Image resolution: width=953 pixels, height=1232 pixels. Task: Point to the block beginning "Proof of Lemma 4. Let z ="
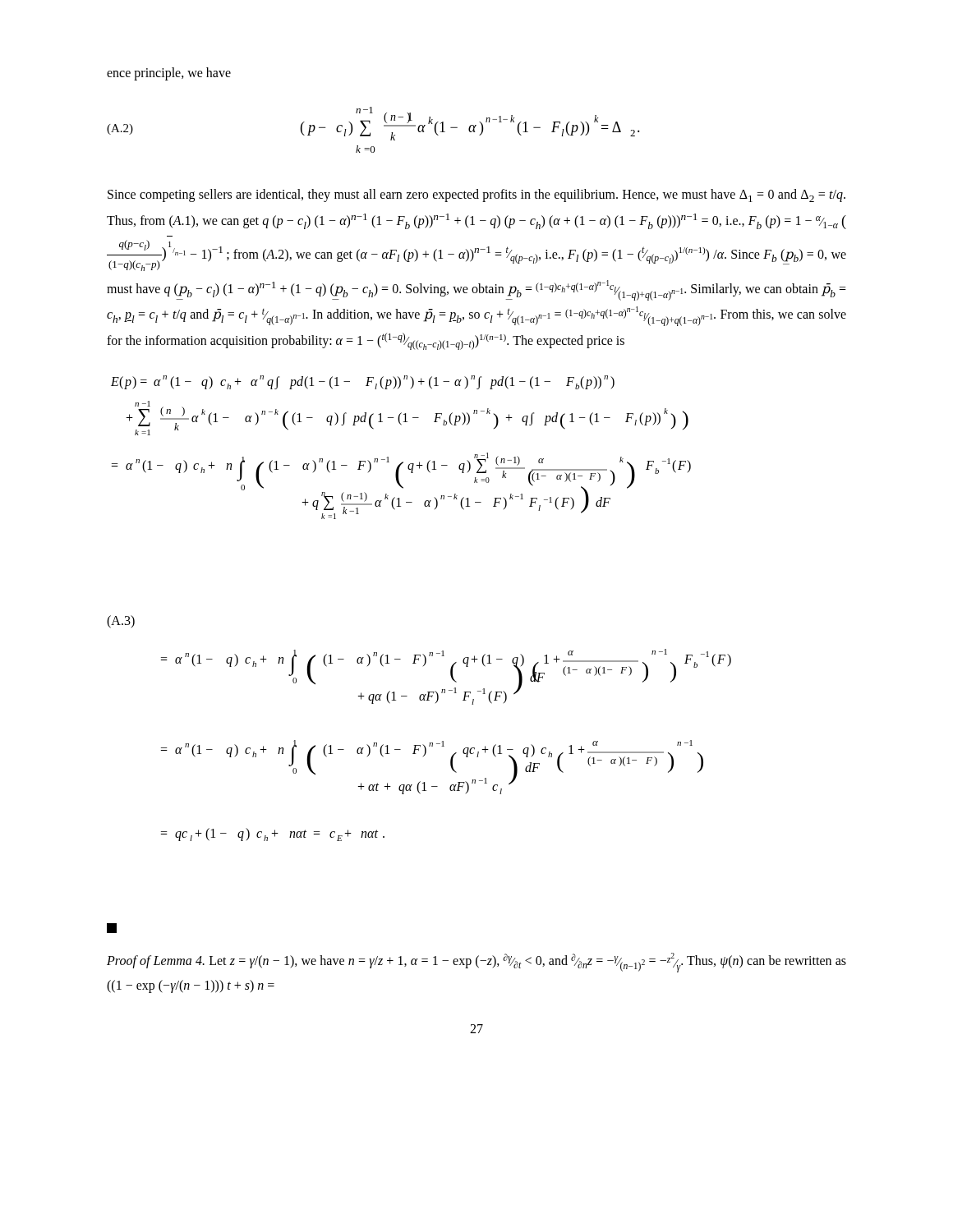click(476, 971)
